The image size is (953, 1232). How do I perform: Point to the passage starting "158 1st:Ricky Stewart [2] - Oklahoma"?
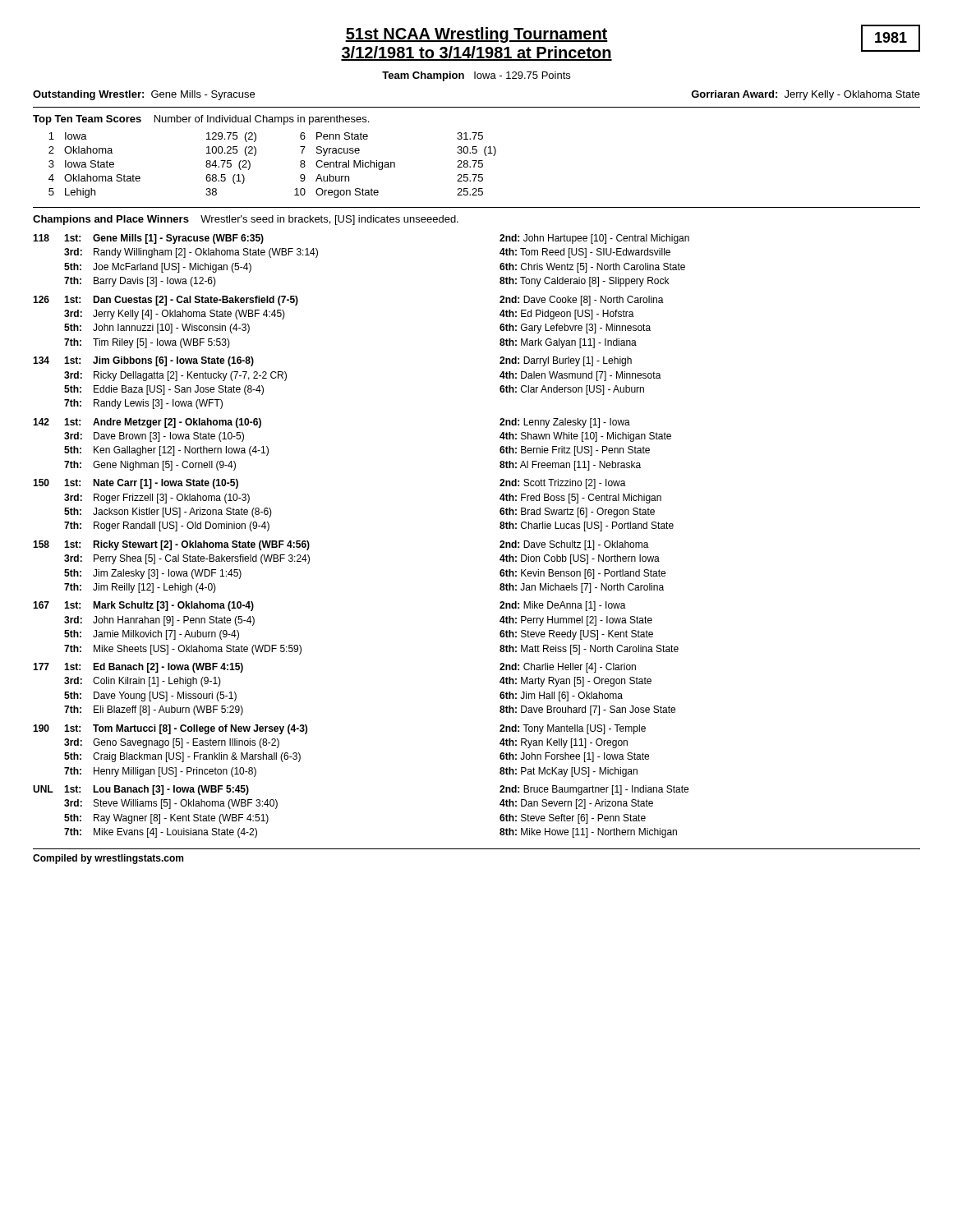point(41,544)
